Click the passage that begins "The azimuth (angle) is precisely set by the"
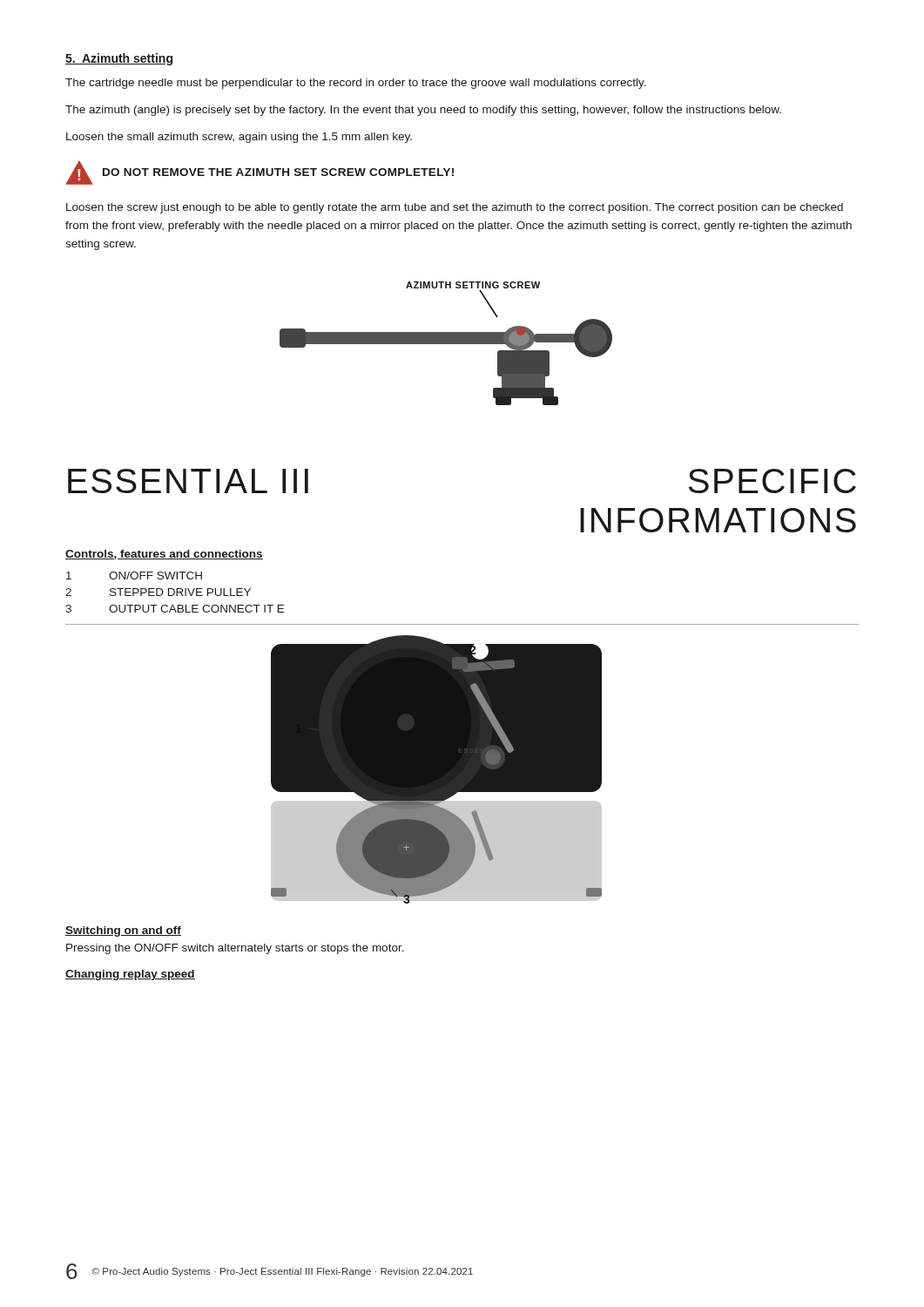 tap(424, 109)
